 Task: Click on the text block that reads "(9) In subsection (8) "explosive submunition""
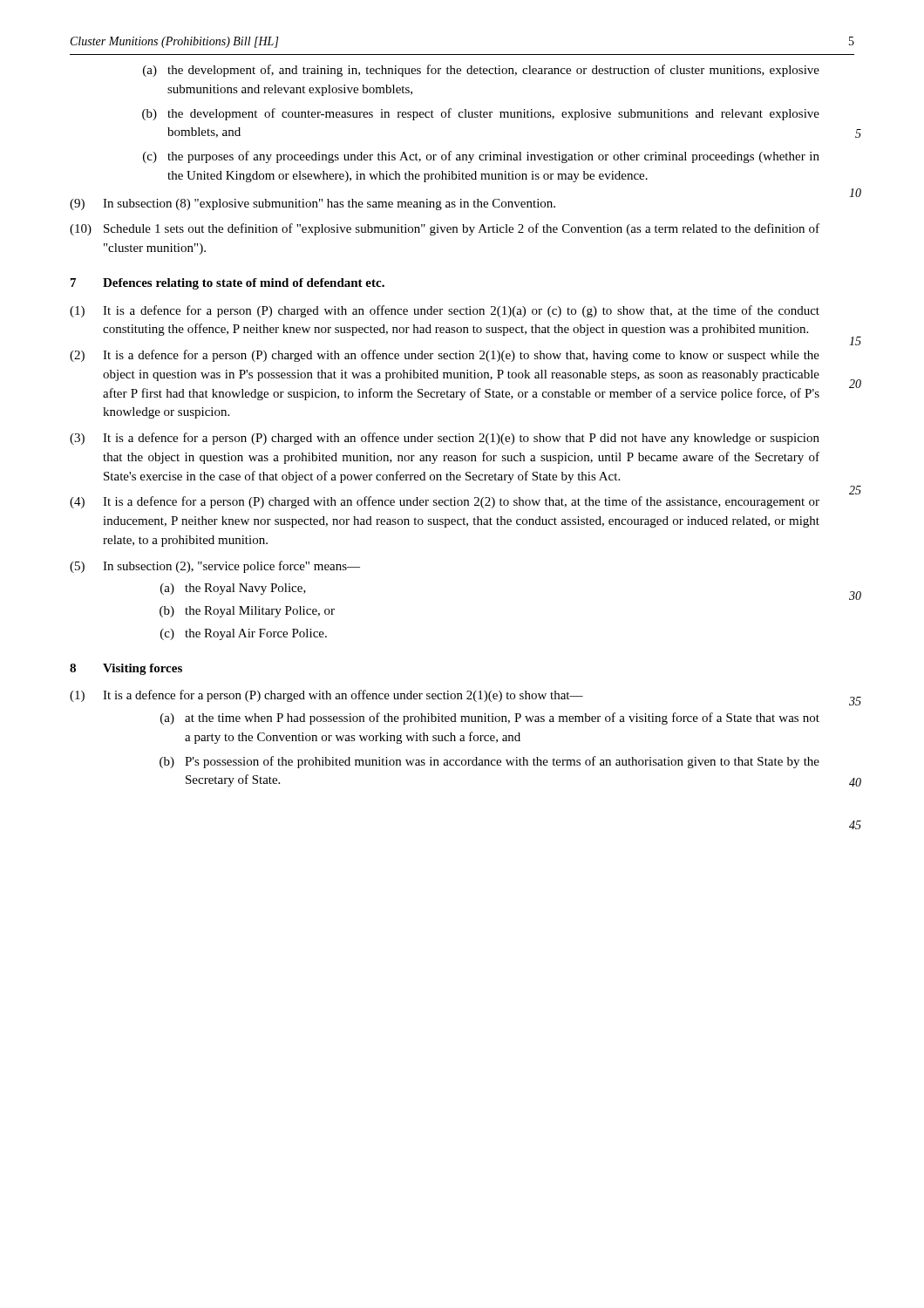tap(445, 203)
